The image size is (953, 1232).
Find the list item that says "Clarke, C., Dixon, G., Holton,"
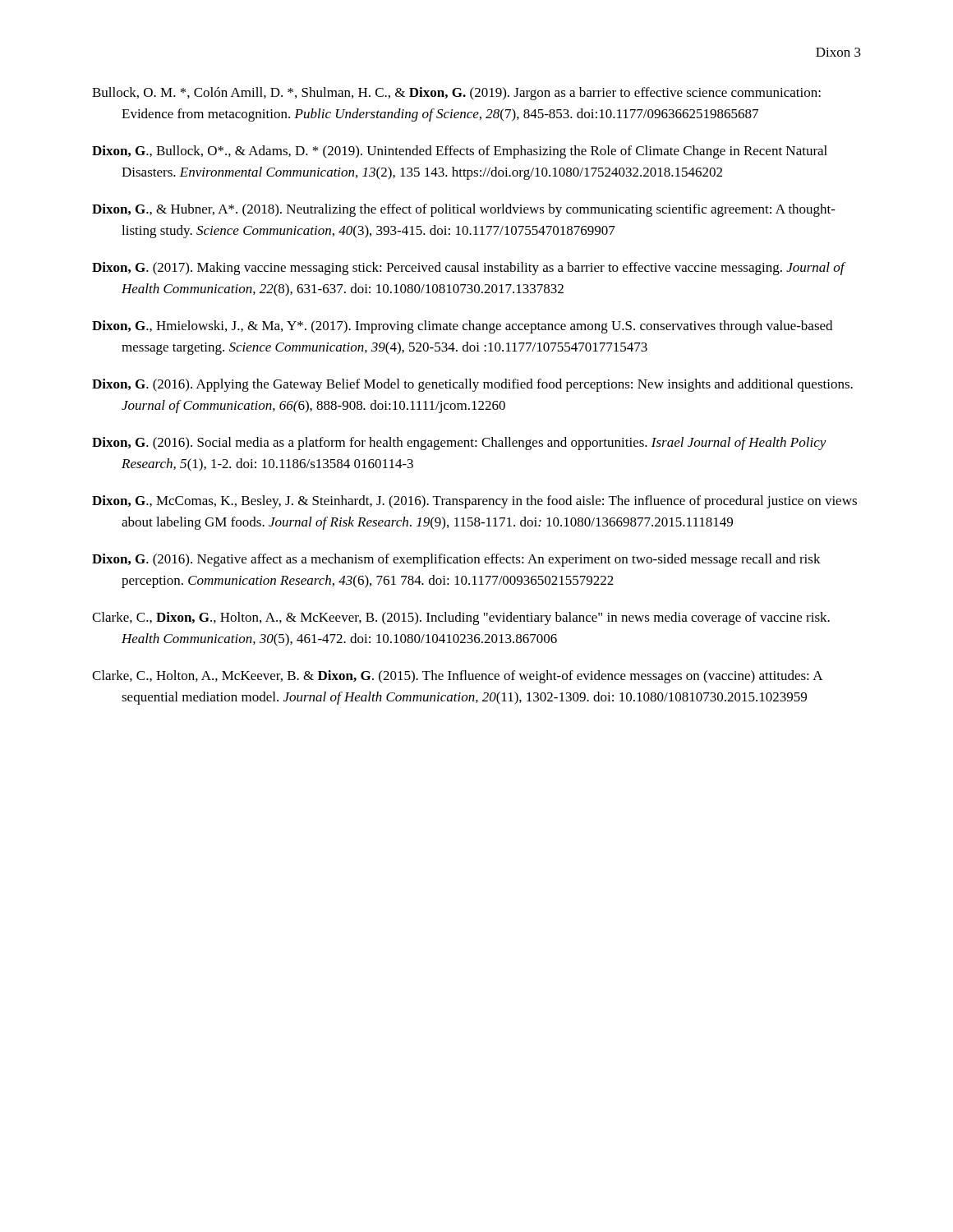[x=461, y=628]
